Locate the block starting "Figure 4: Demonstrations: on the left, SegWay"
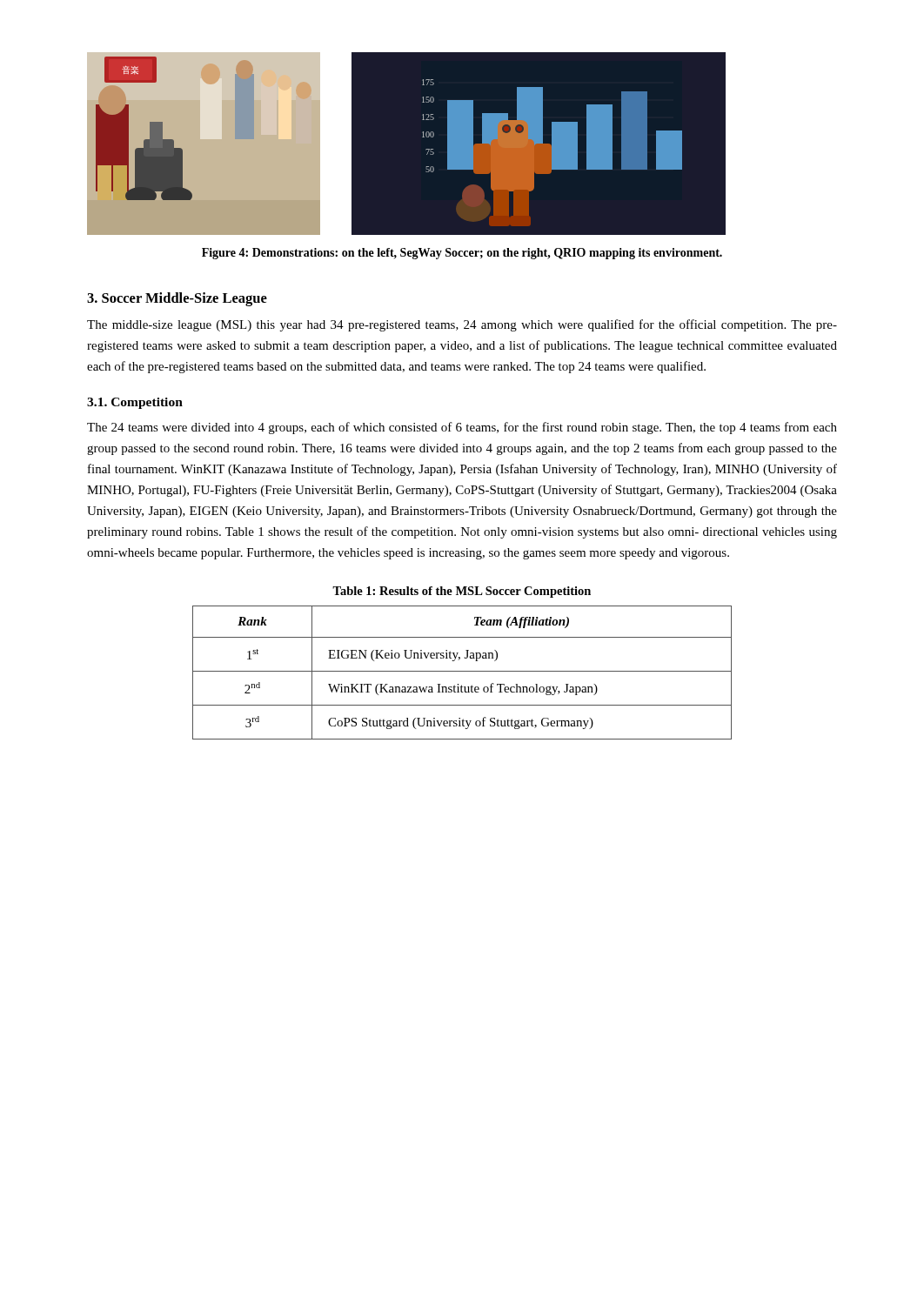Viewport: 924px width, 1305px height. pyautogui.click(x=462, y=253)
